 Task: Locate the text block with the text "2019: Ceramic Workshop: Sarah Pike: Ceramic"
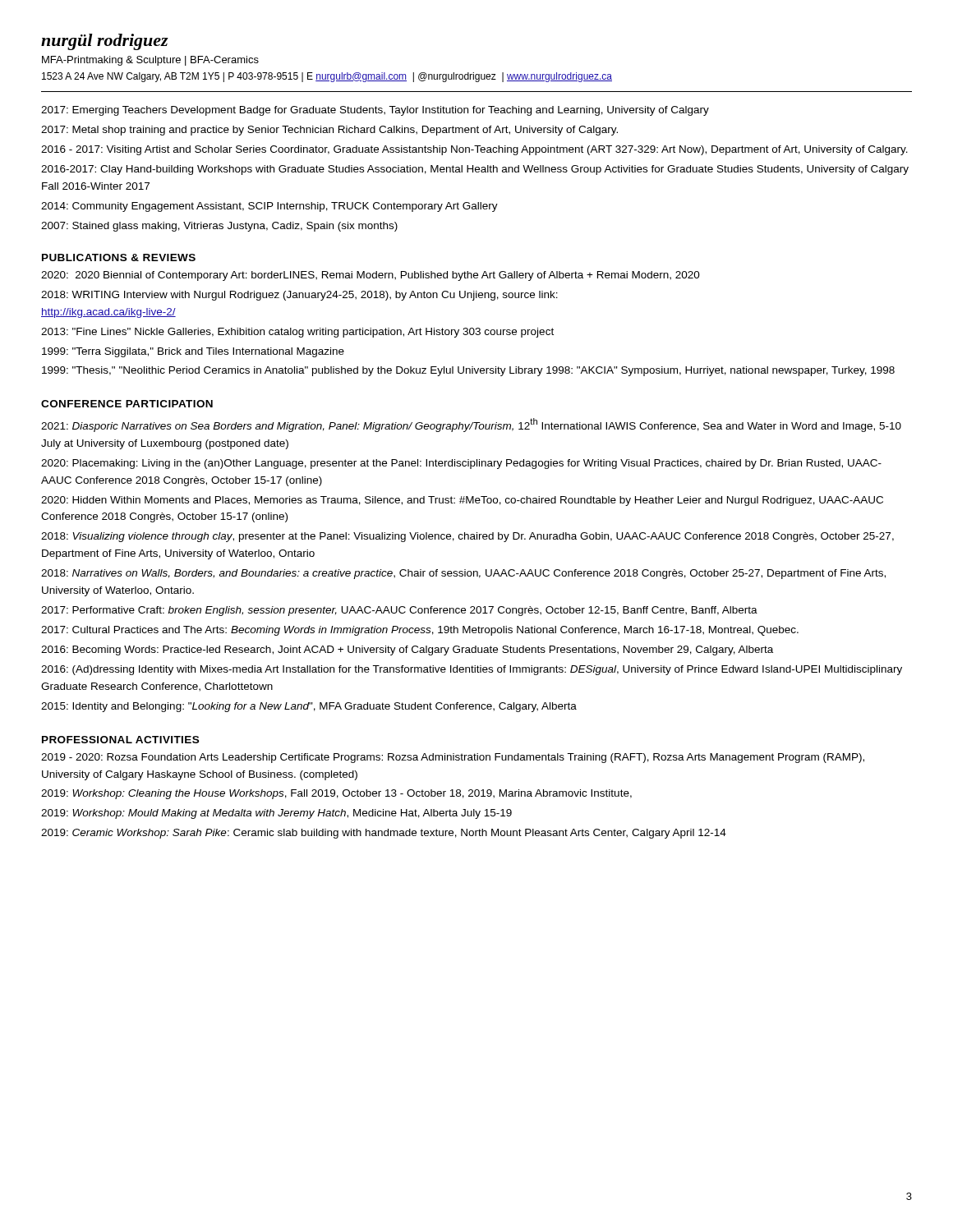384,833
